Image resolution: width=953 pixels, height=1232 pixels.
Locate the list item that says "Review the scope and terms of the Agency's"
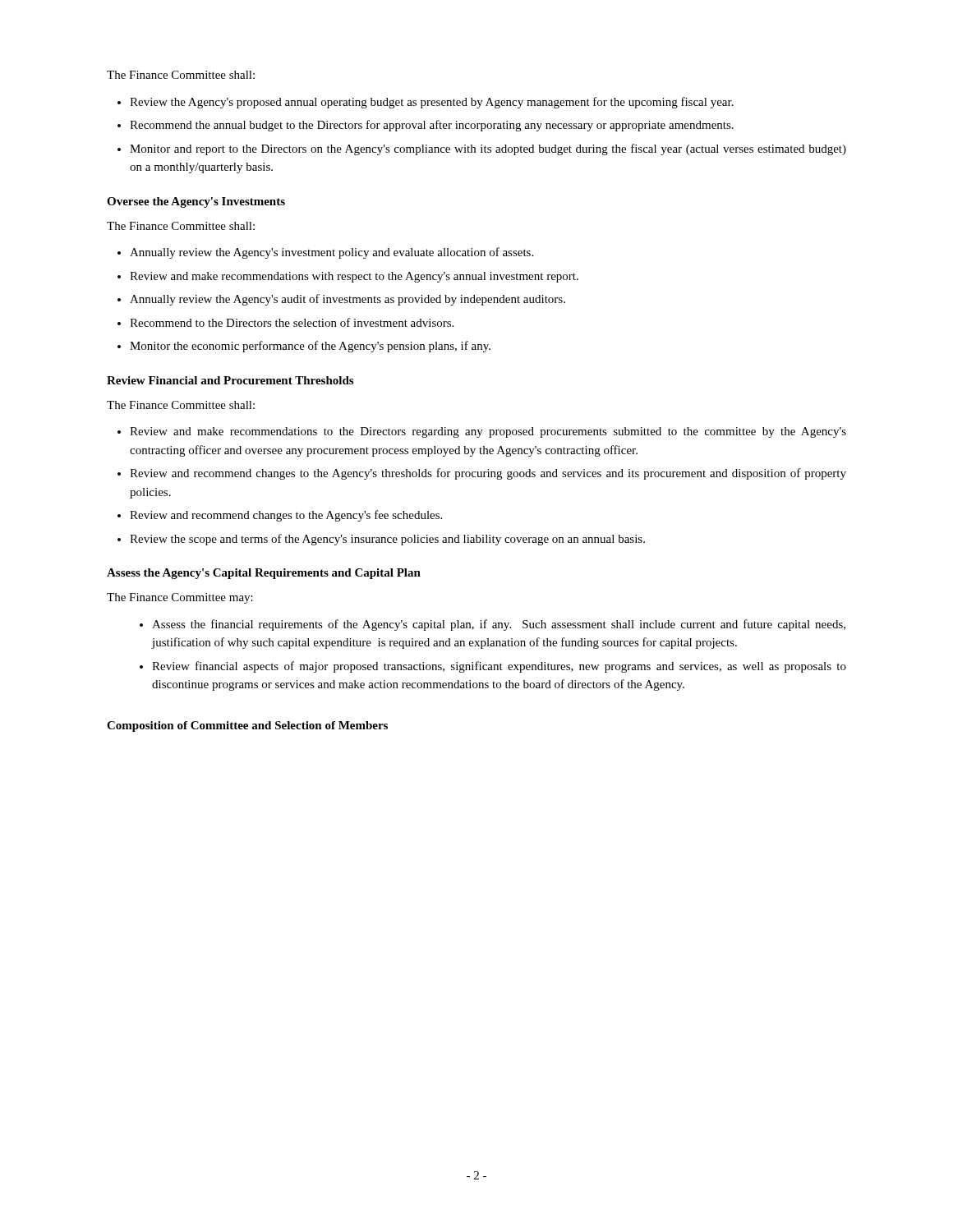tap(388, 538)
